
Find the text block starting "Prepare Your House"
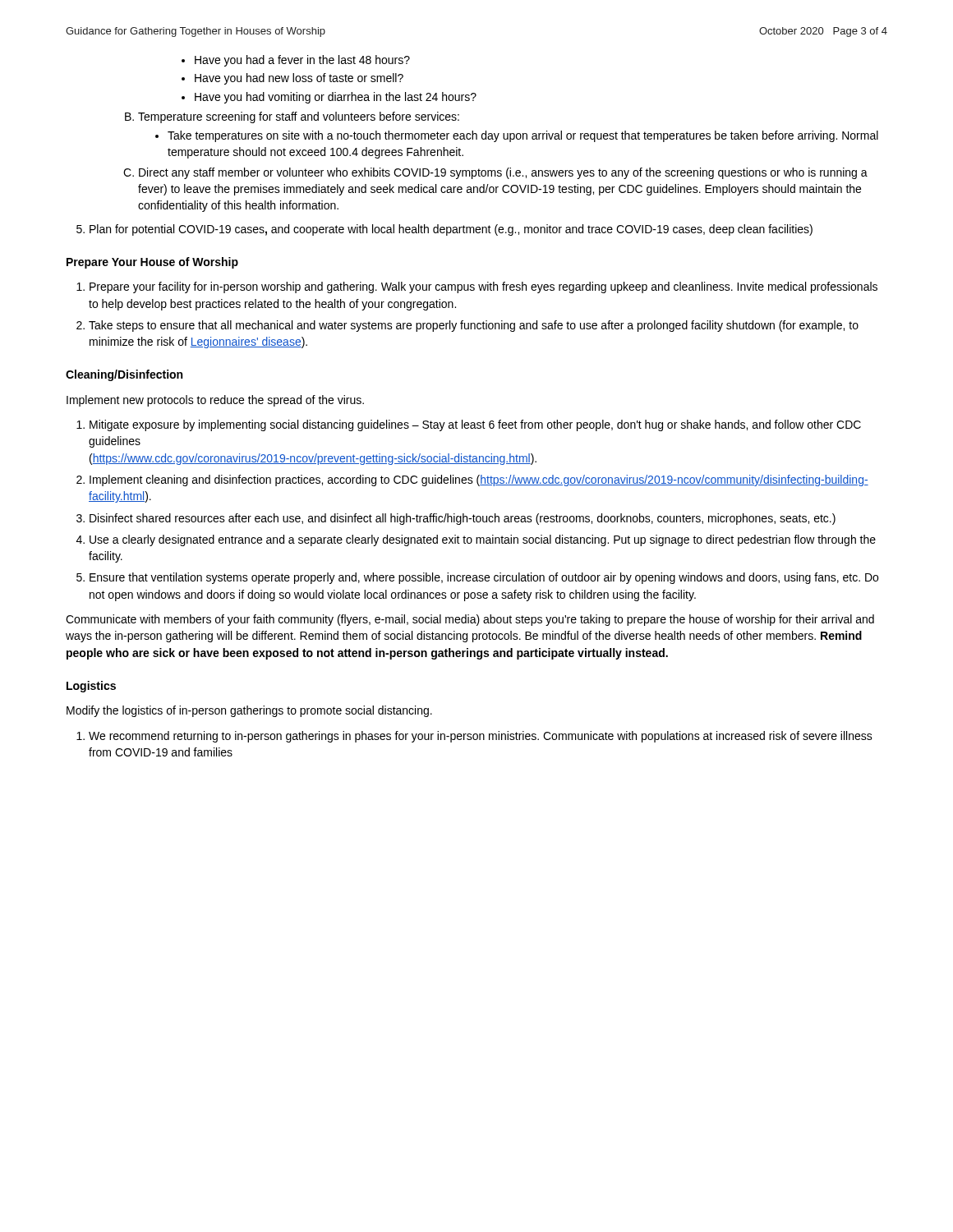tap(152, 262)
